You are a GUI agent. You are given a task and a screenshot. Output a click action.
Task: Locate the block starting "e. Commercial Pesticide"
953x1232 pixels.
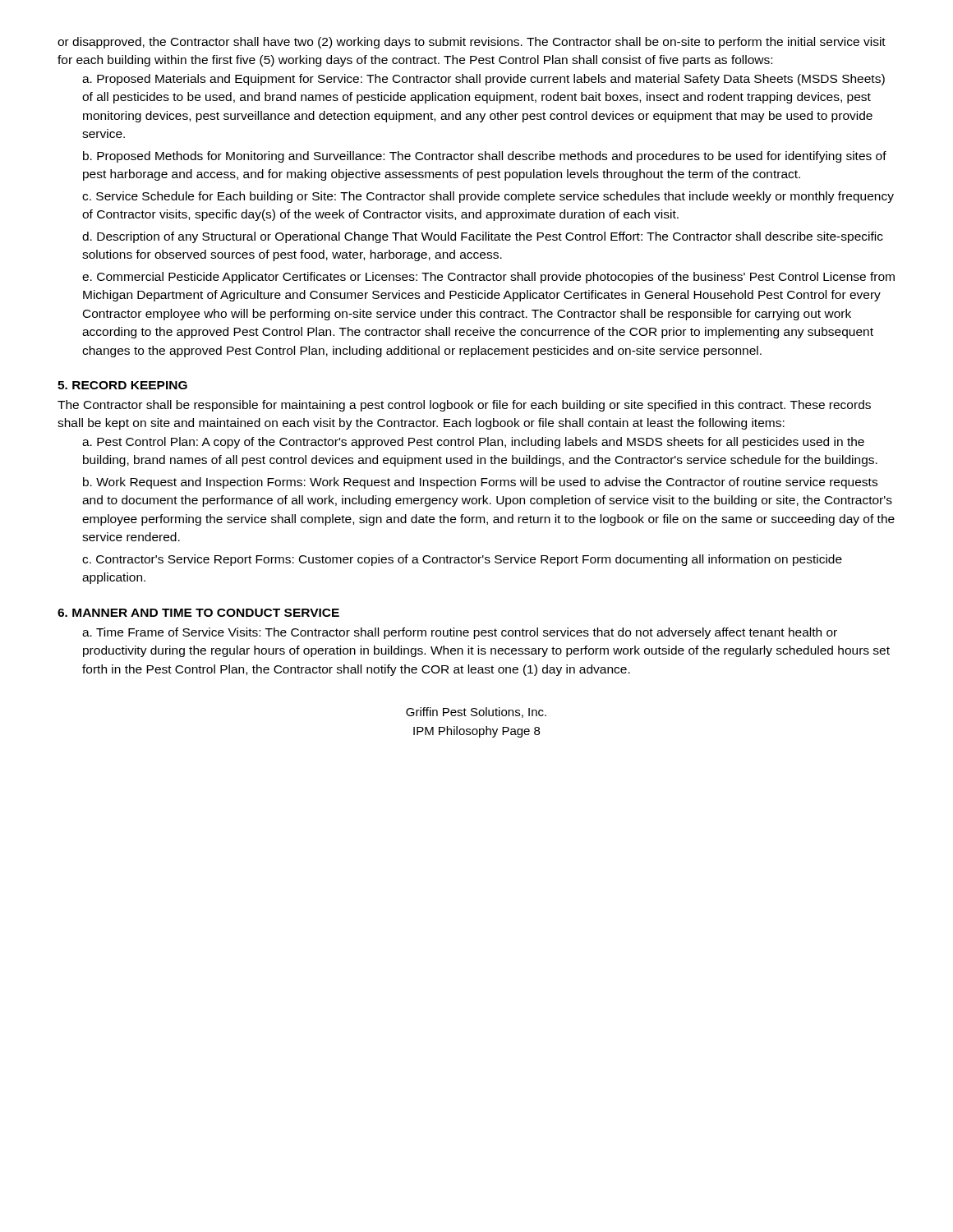tap(489, 313)
